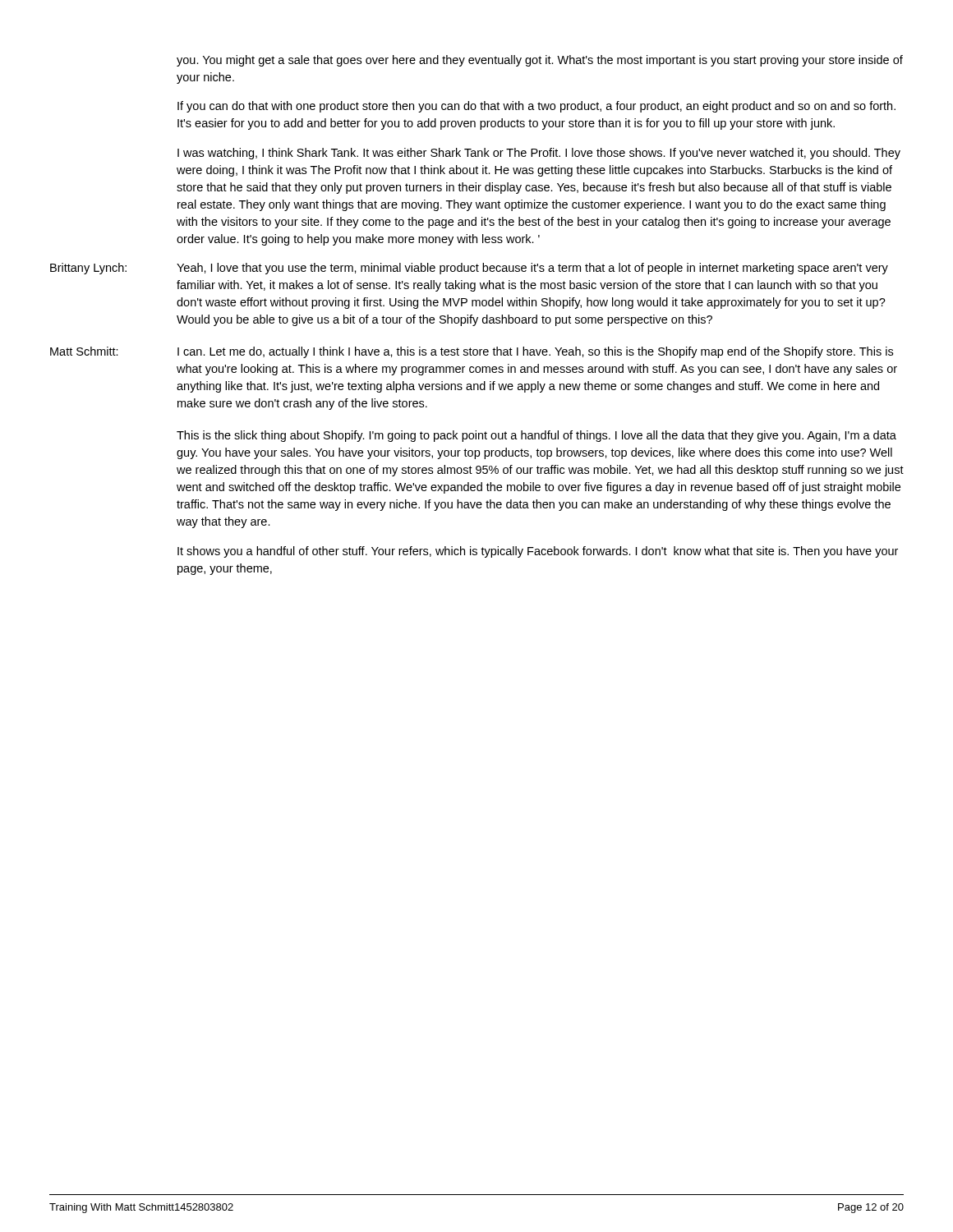Select the passage starting "I was watching, I think Shark Tank. It"

(x=540, y=196)
